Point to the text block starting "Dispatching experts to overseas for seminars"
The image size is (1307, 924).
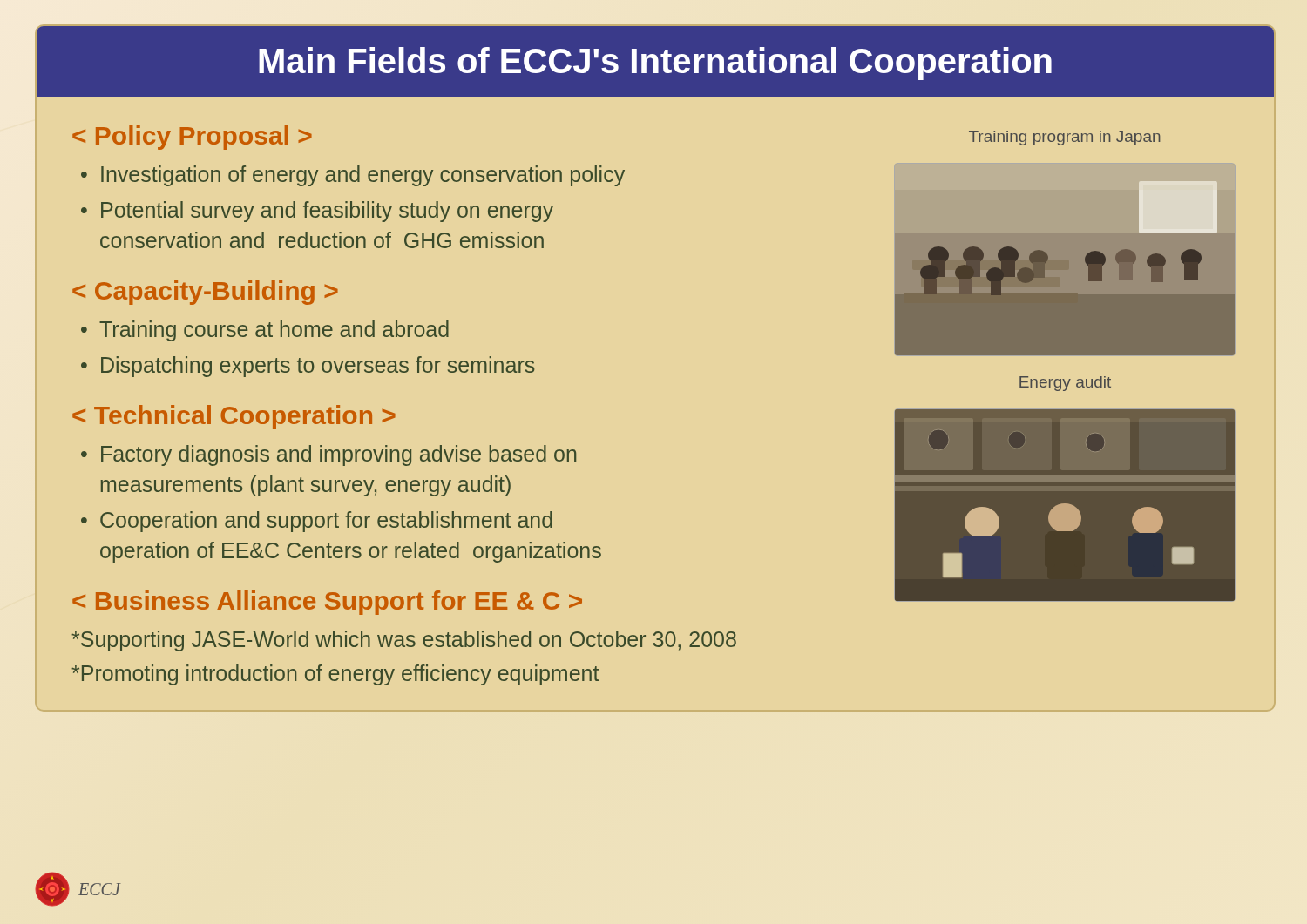[x=317, y=365]
